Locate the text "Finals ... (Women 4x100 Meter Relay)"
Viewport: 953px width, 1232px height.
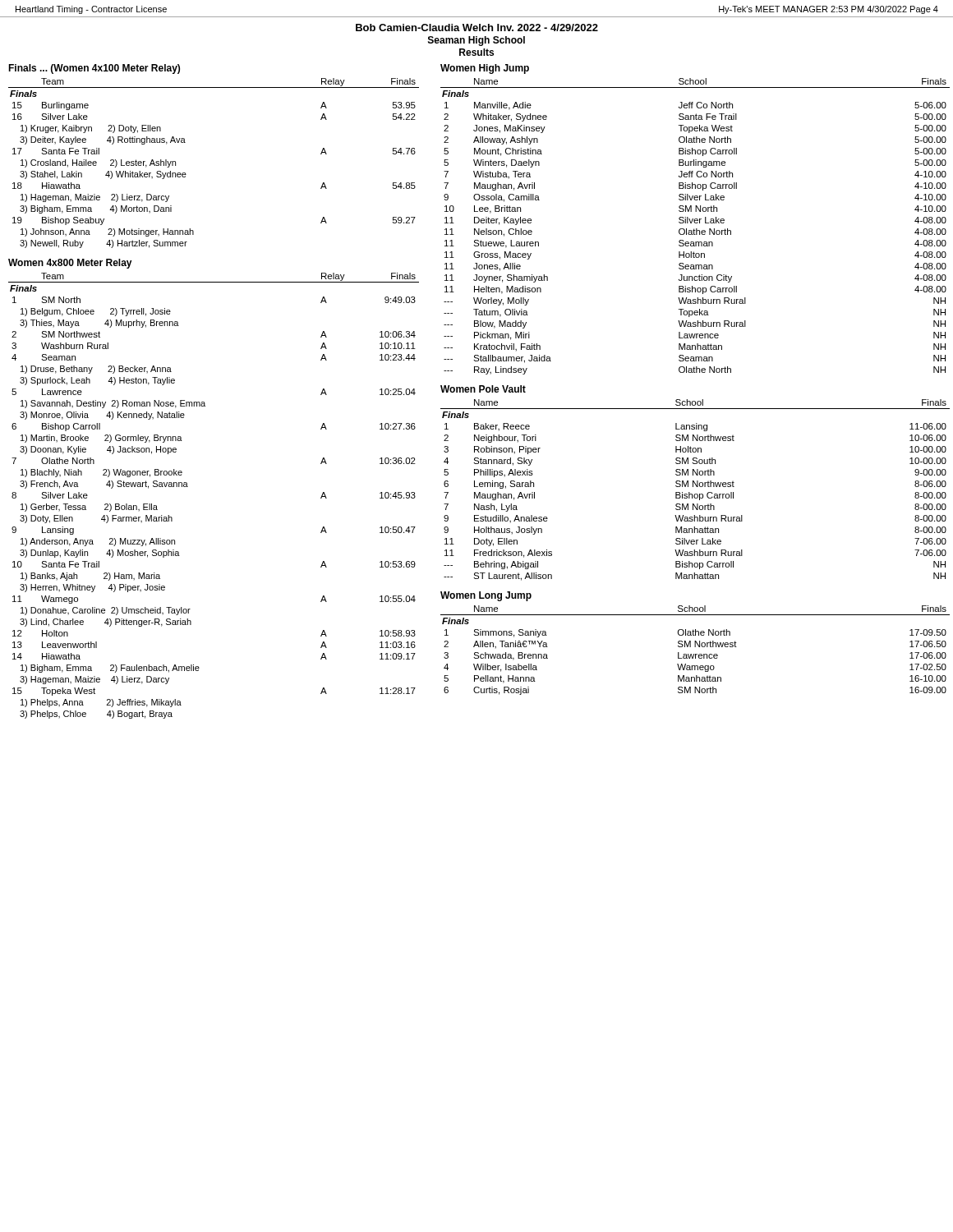tap(94, 68)
